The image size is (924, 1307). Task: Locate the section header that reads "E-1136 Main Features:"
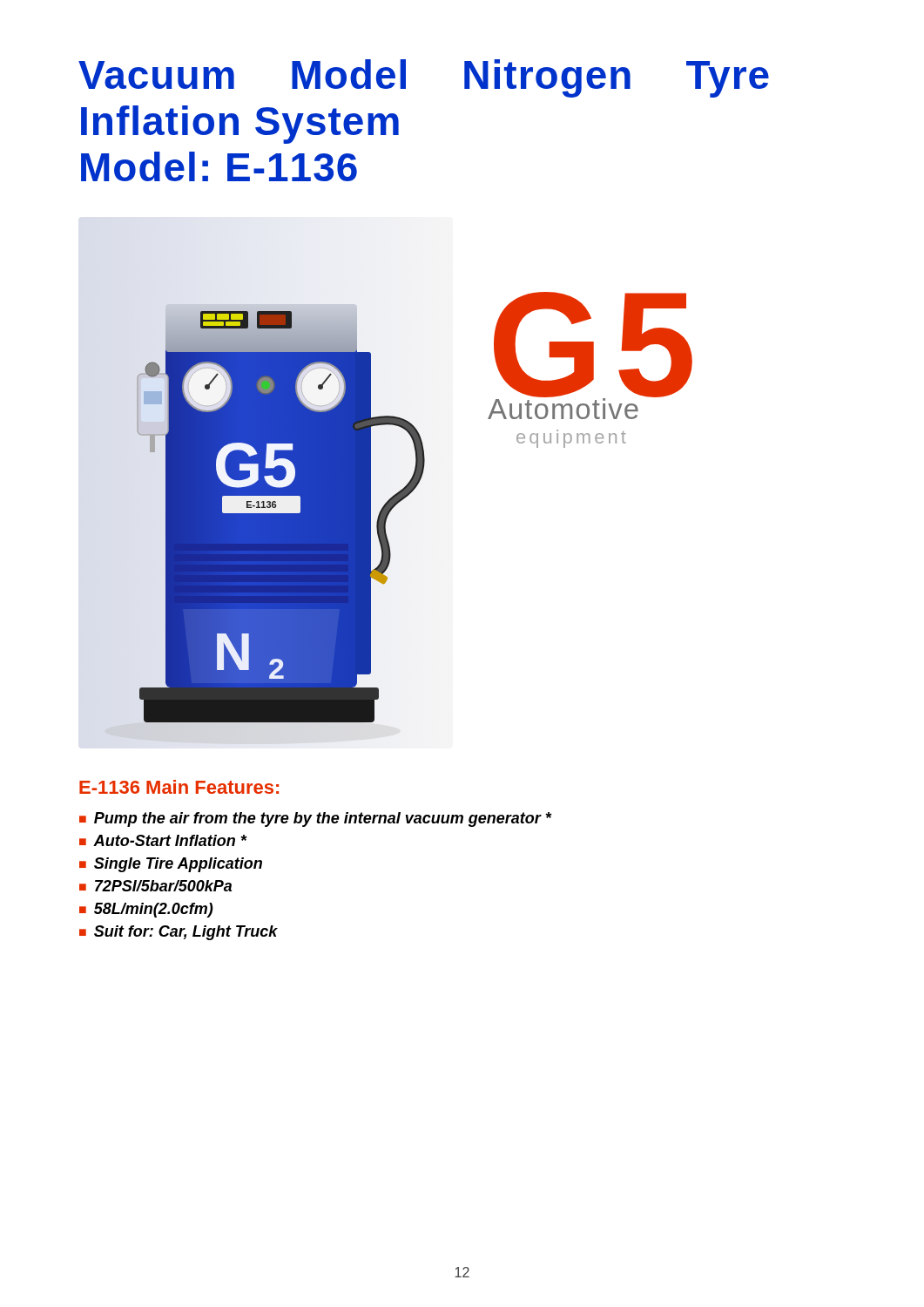click(180, 787)
